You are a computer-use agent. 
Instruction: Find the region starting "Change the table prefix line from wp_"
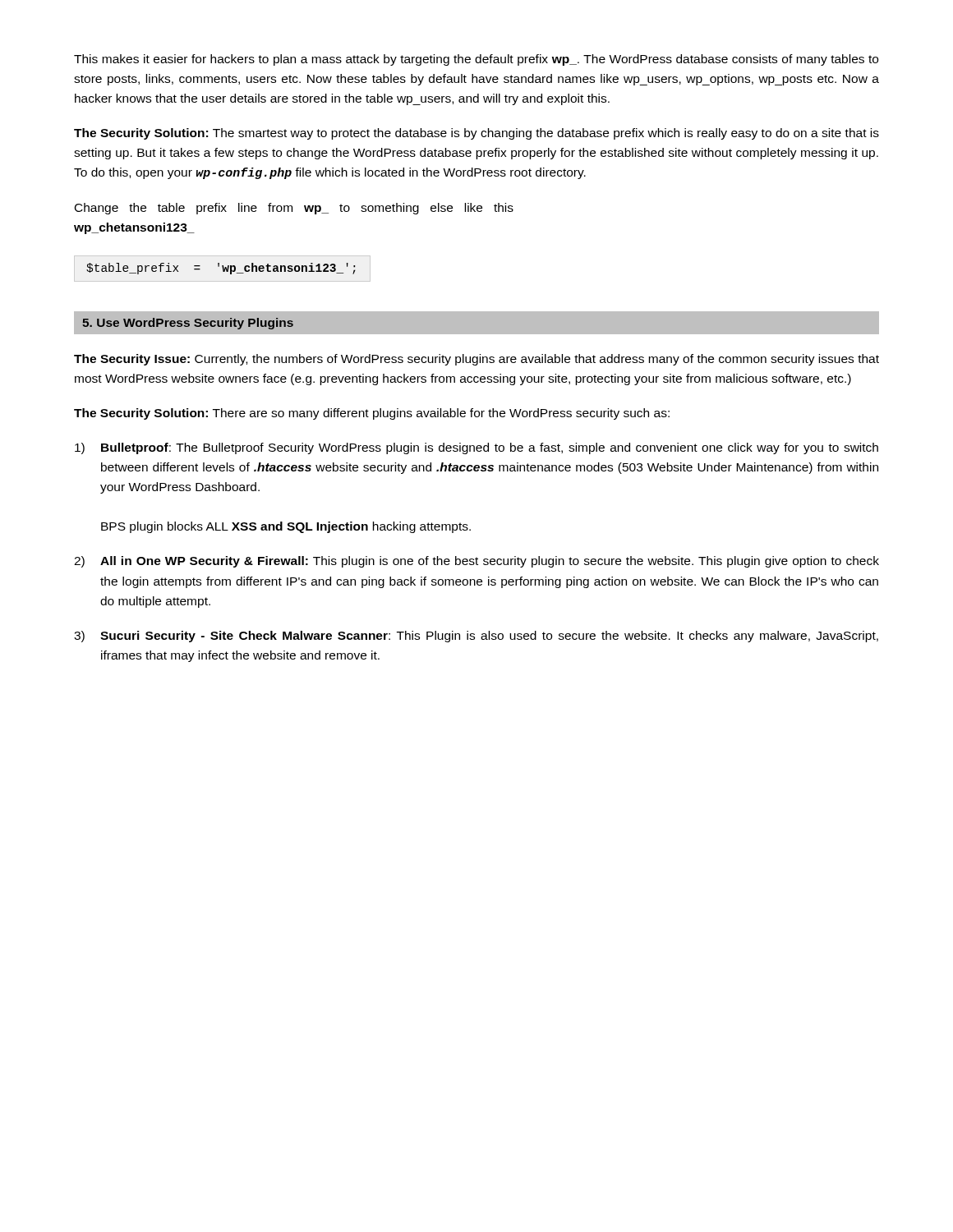(x=294, y=218)
